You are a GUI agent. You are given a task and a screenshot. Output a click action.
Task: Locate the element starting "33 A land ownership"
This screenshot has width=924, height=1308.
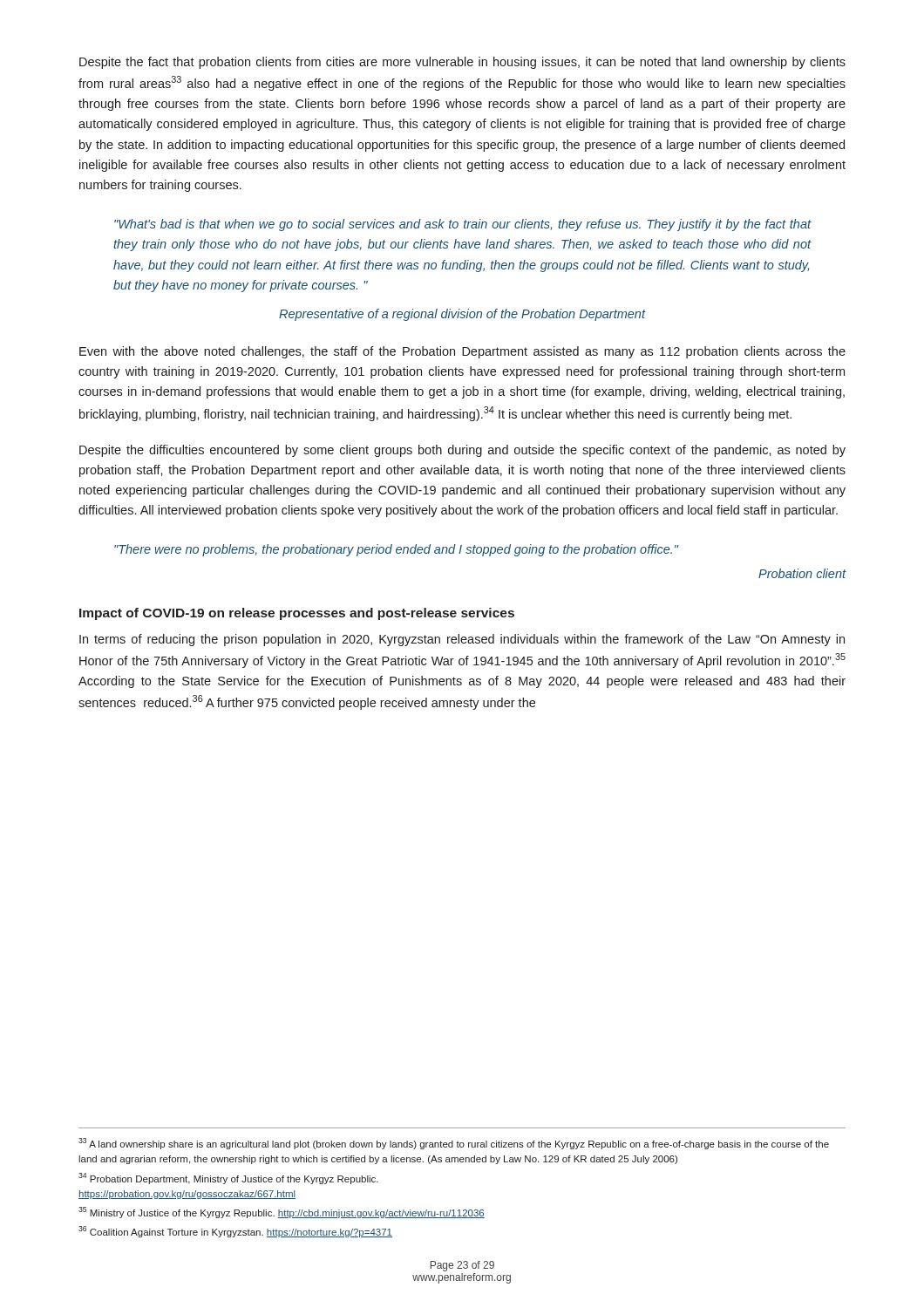point(454,1144)
